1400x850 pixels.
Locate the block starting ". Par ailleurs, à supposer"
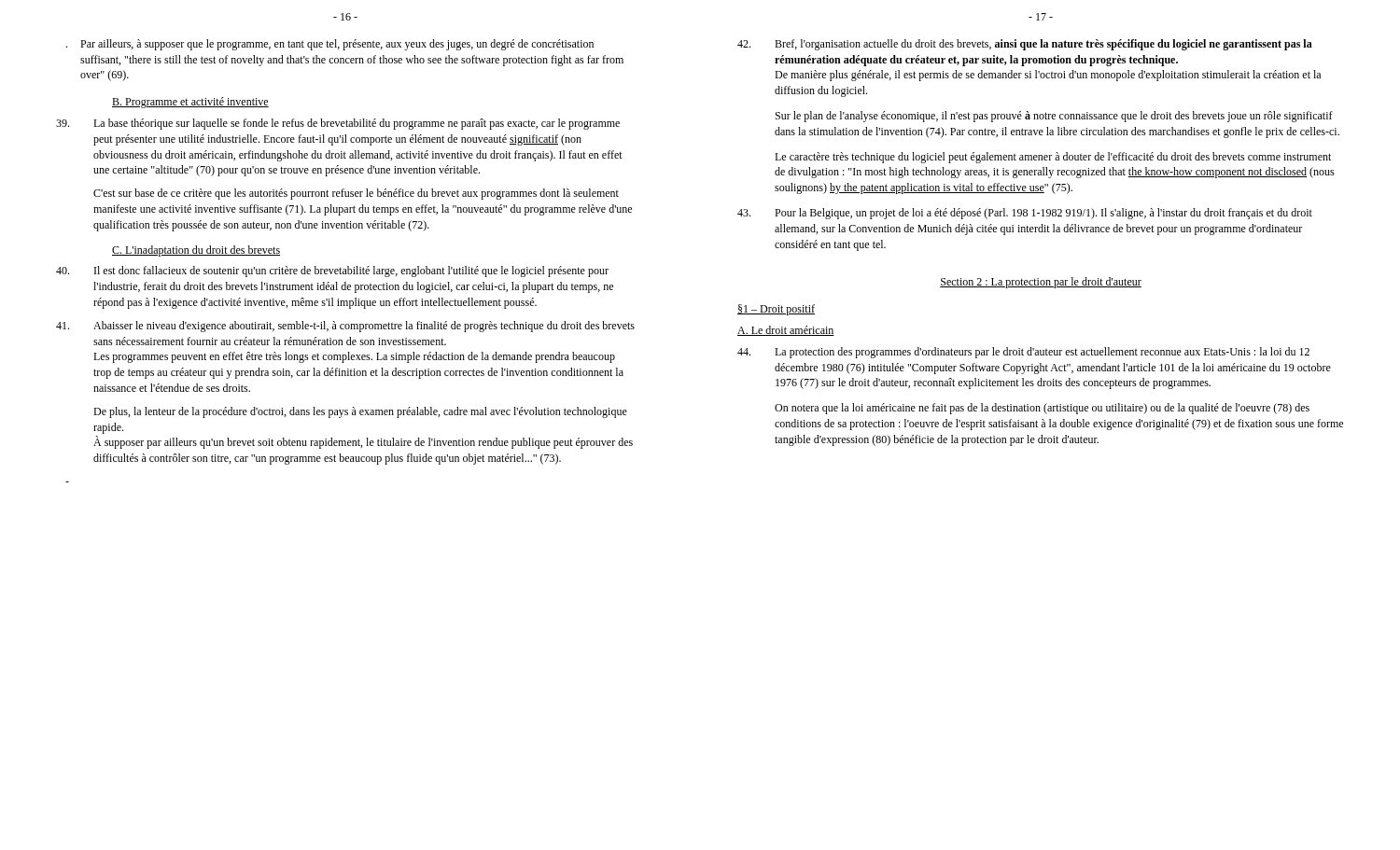pos(350,60)
